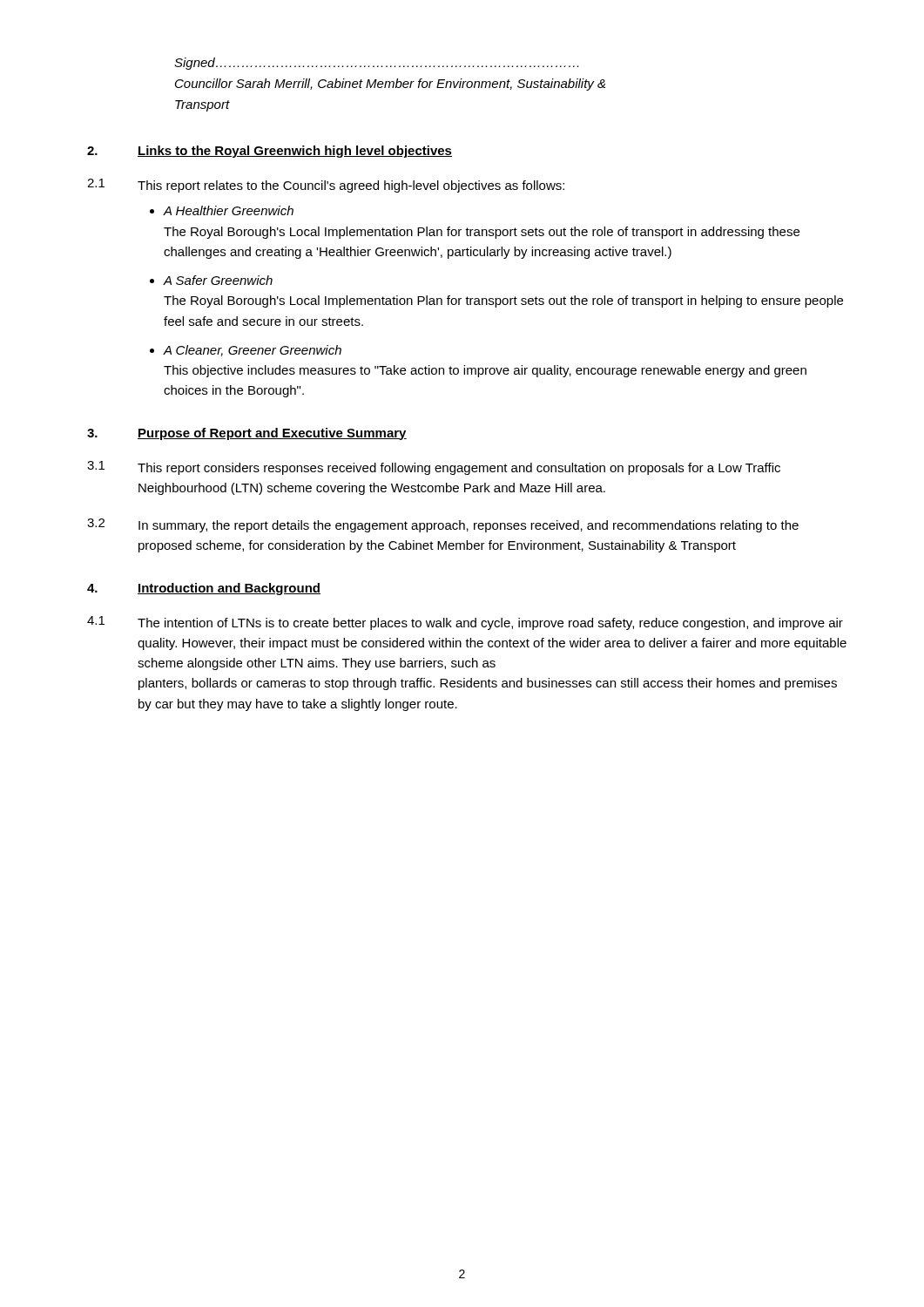Click on the region starting "A Cleaner, Greener Greenwich This objective includes"

tap(485, 370)
